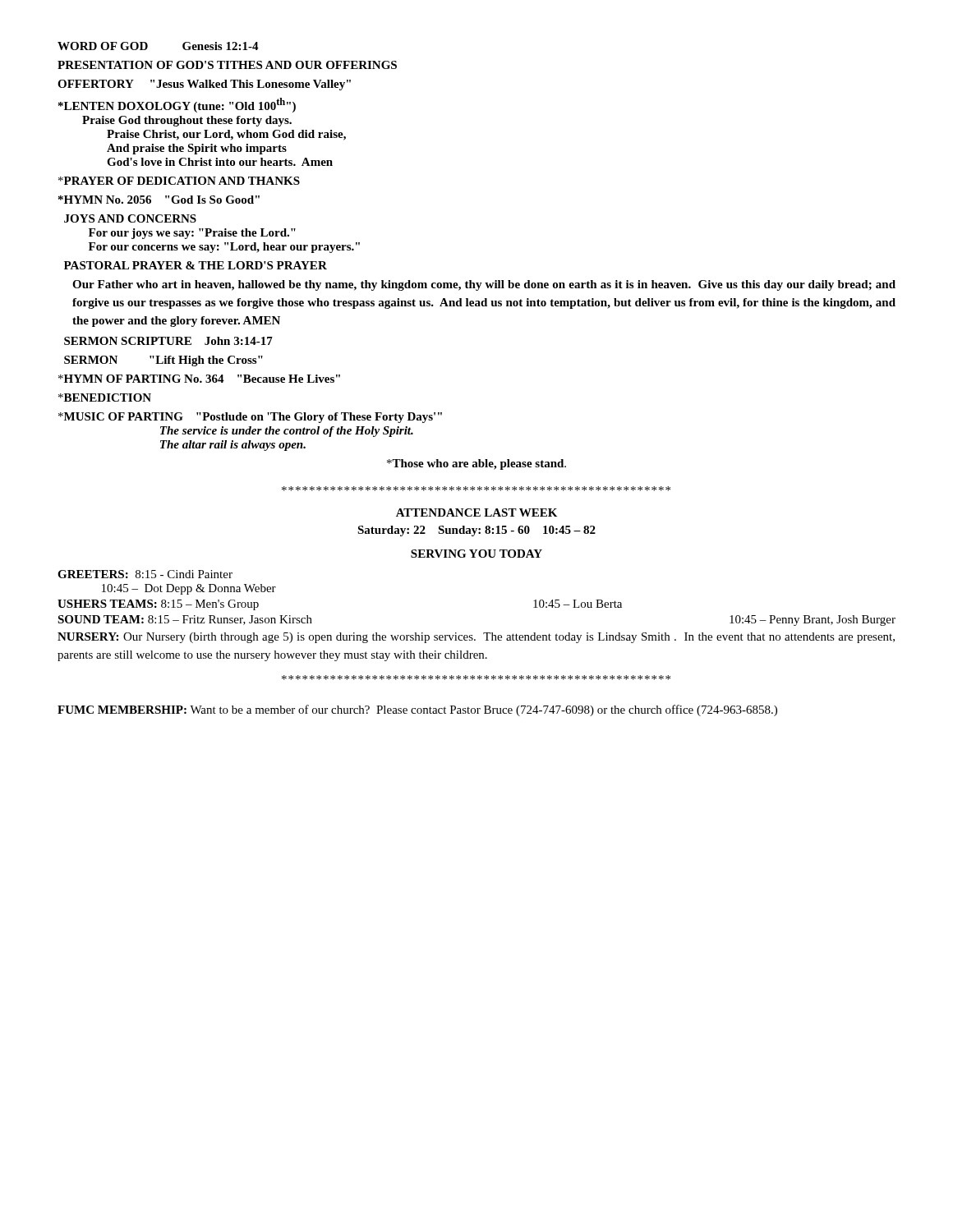
Task: Find the element starting "HYMN No. 2056 "God Is So Good""
Action: click(x=159, y=200)
